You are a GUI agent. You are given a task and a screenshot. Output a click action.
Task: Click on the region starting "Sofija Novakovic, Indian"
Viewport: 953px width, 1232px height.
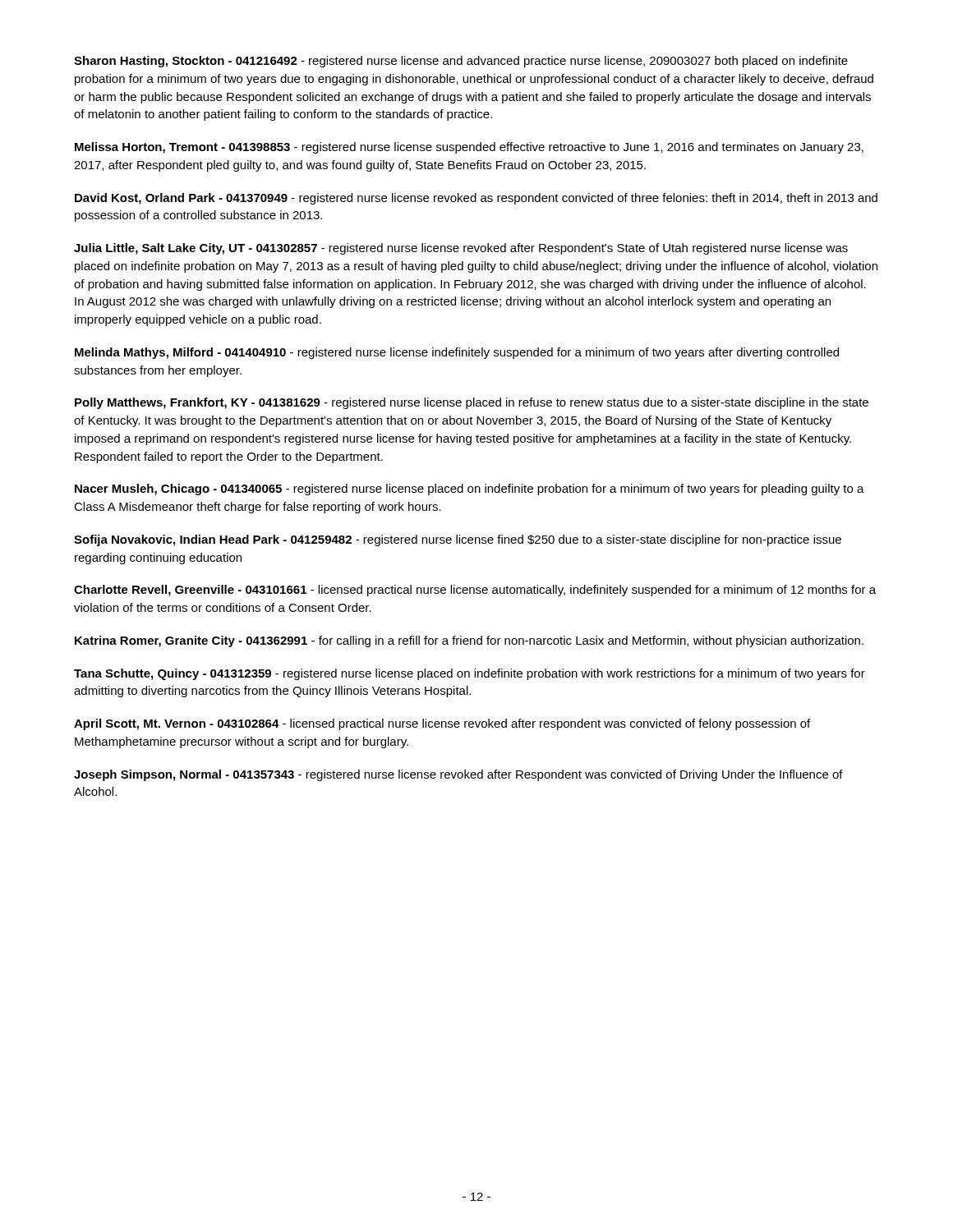pos(476,548)
